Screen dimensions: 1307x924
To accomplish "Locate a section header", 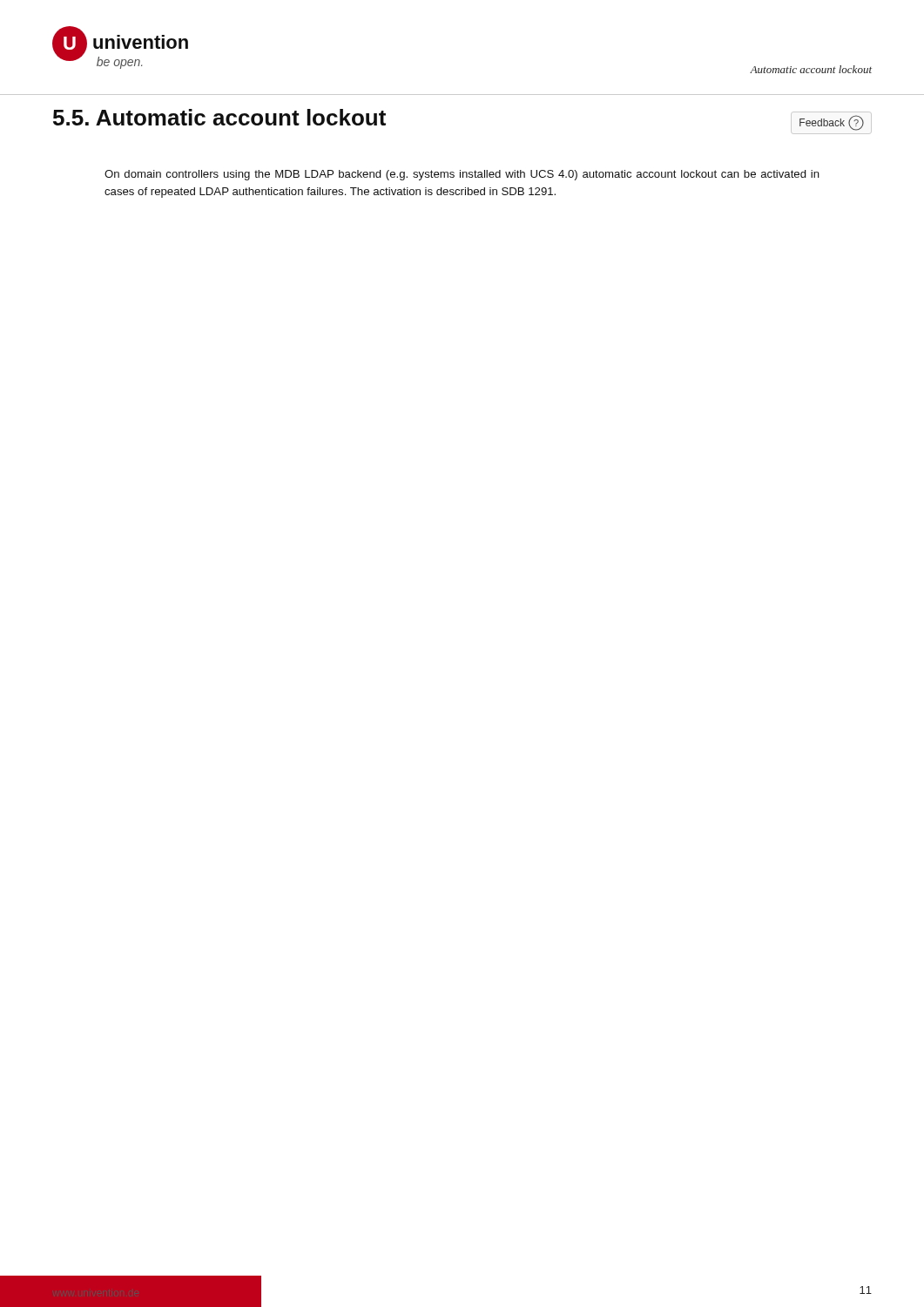I will (x=219, y=118).
